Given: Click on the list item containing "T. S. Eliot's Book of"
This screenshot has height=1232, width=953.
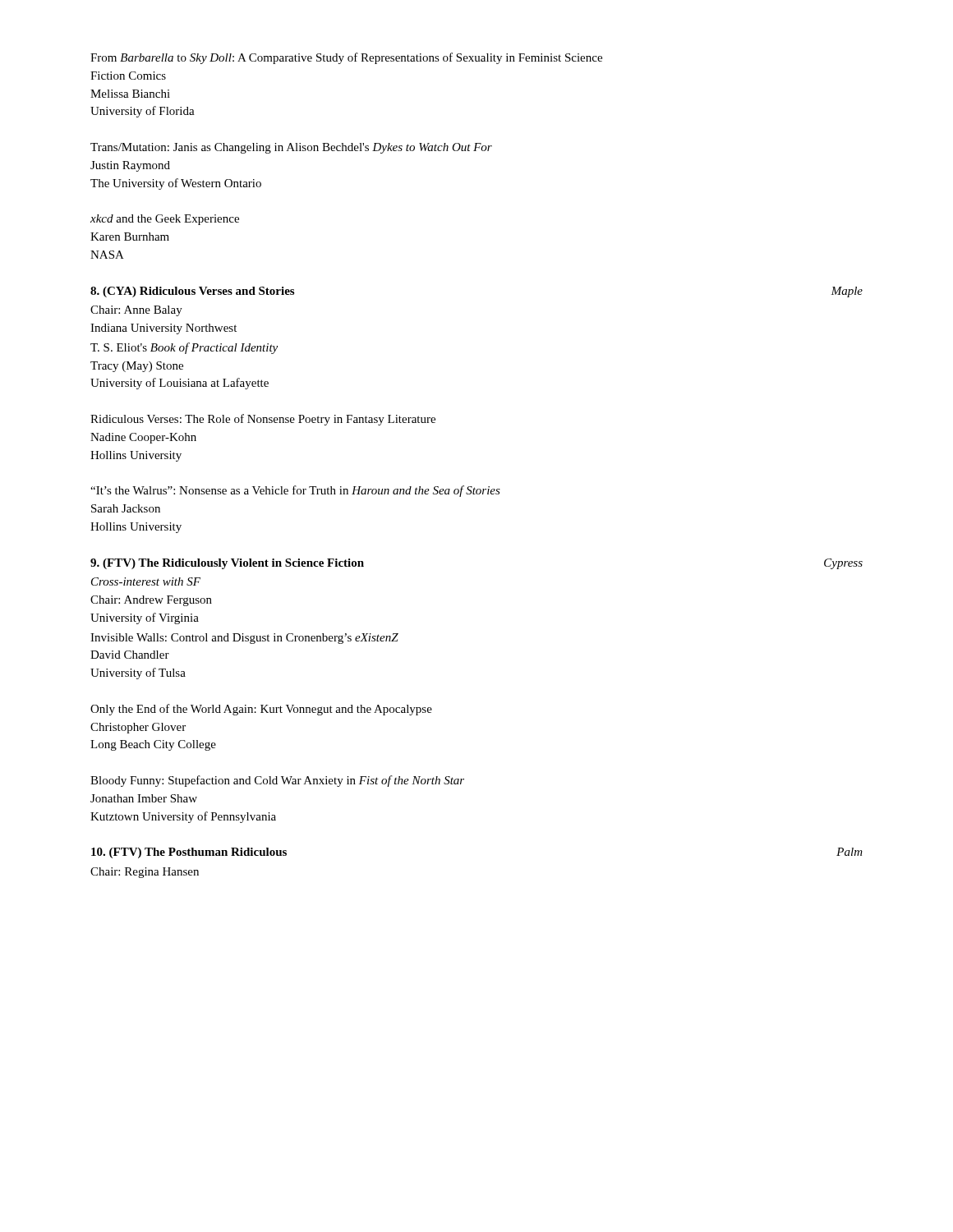Looking at the screenshot, I should click(184, 348).
